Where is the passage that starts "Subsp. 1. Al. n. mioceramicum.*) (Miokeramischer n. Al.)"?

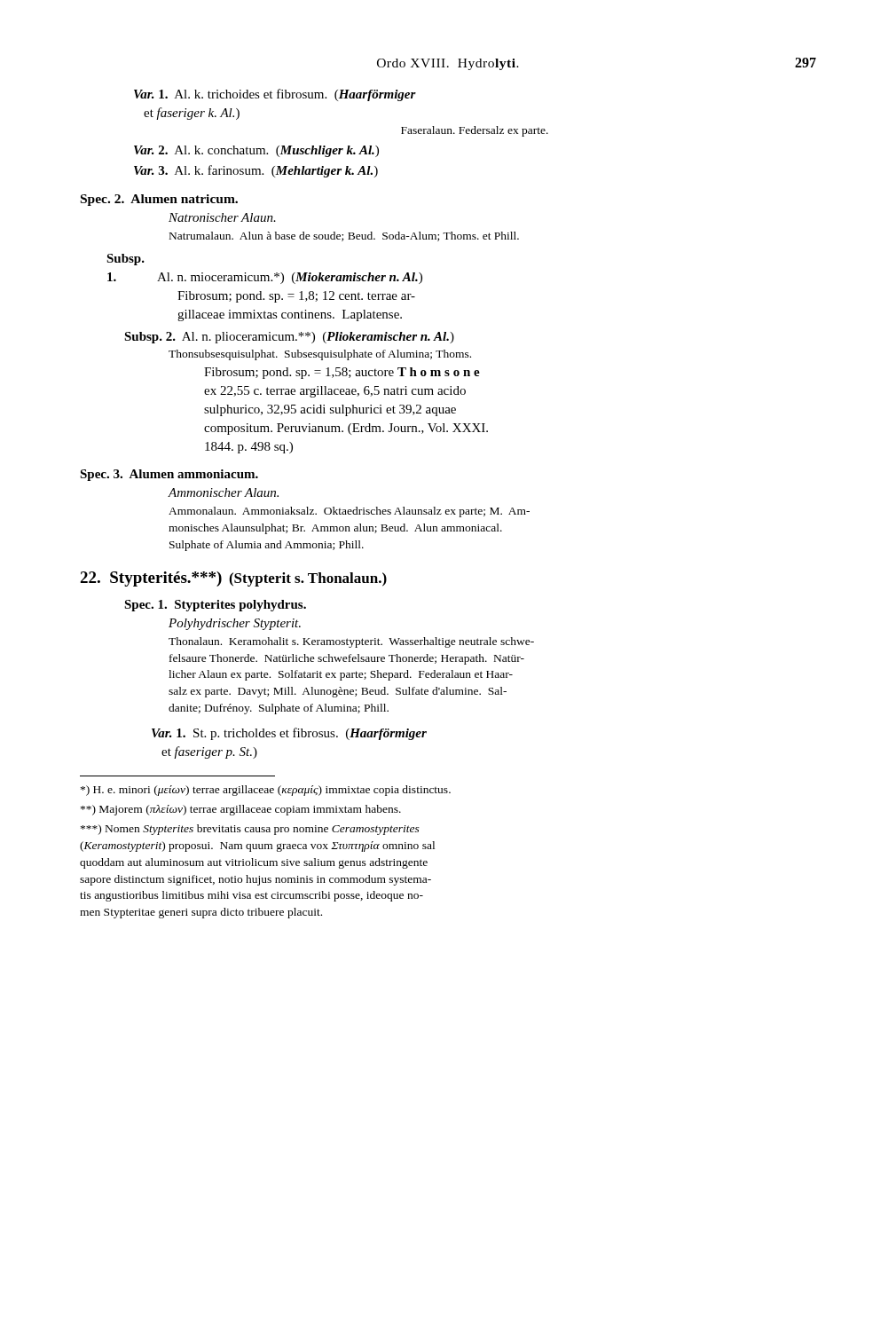tap(126, 260)
